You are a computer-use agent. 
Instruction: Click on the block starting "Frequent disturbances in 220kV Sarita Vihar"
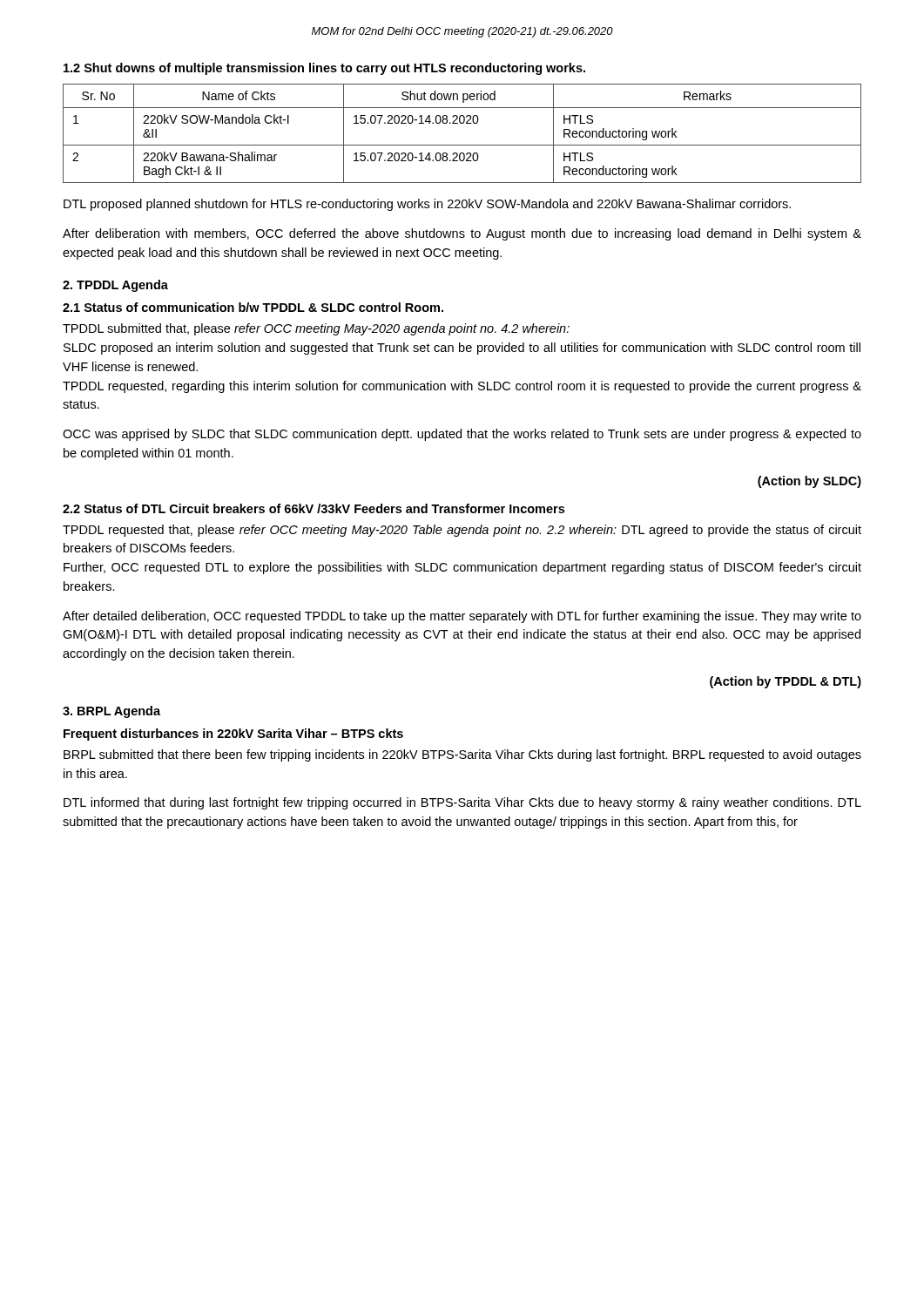point(233,733)
